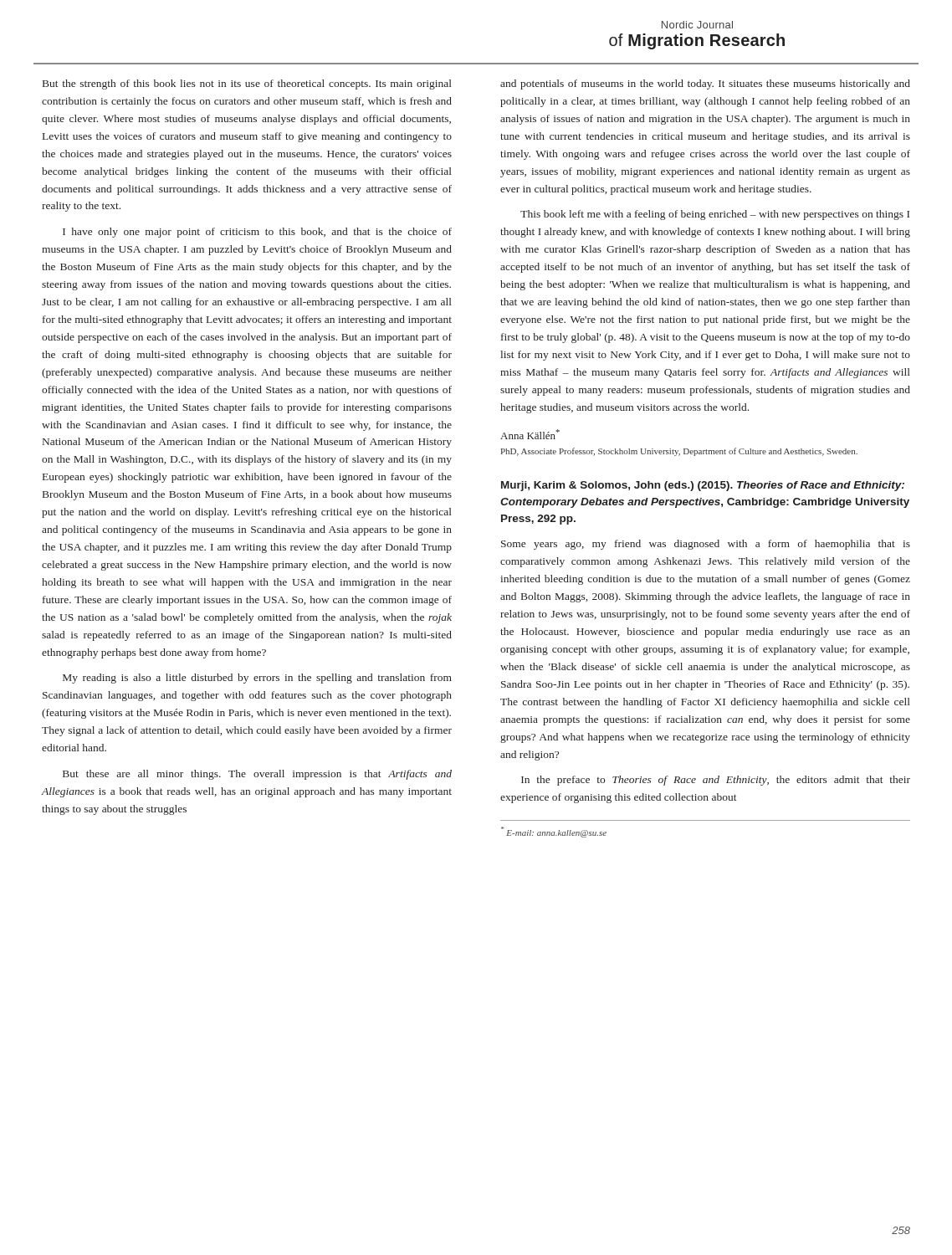The image size is (952, 1255).
Task: Locate the block of text that opens with "Anna Källén* PhD, Associate Professor, Stockholm University,"
Action: 705,441
